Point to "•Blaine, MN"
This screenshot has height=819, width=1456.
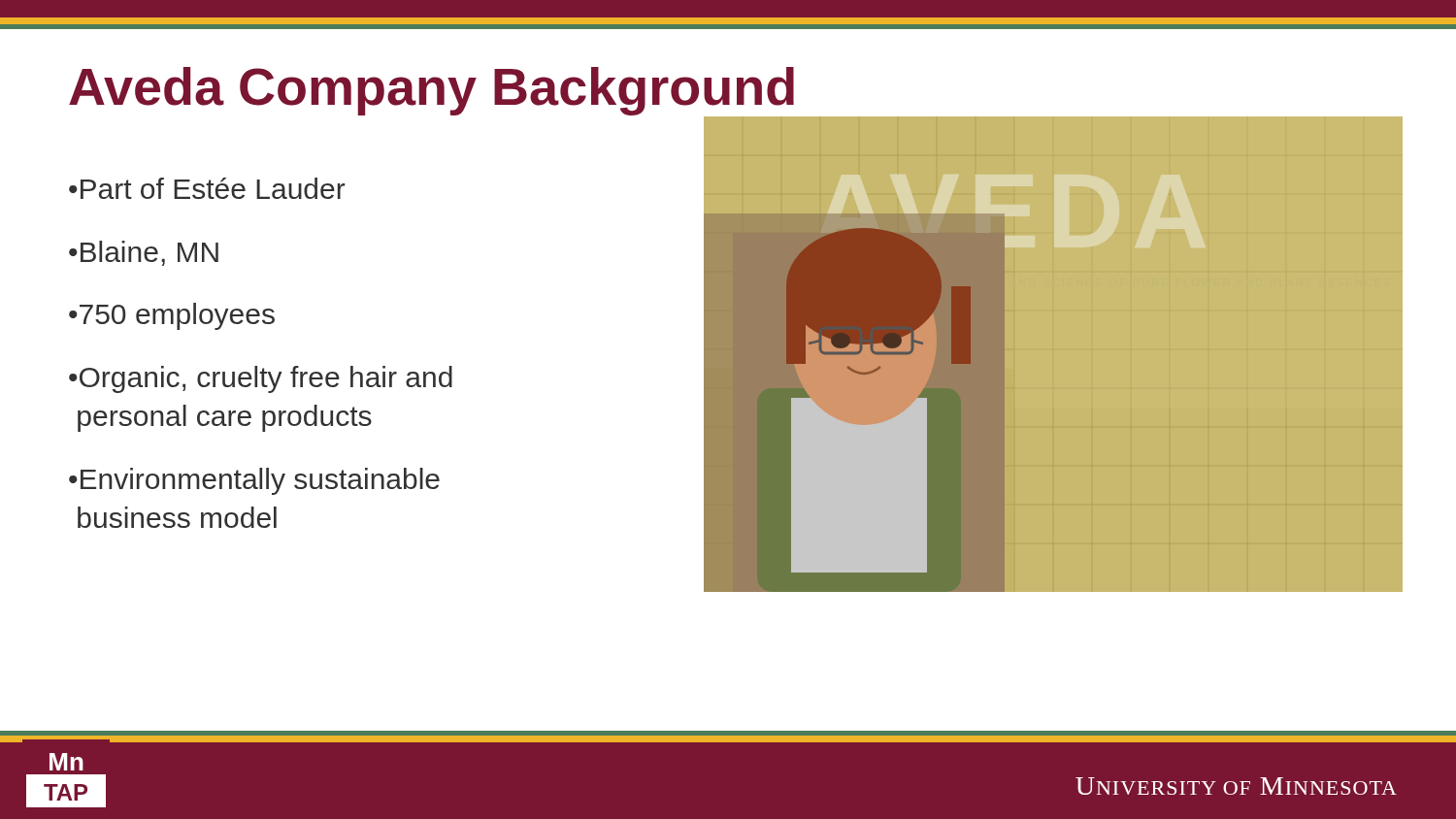[144, 251]
